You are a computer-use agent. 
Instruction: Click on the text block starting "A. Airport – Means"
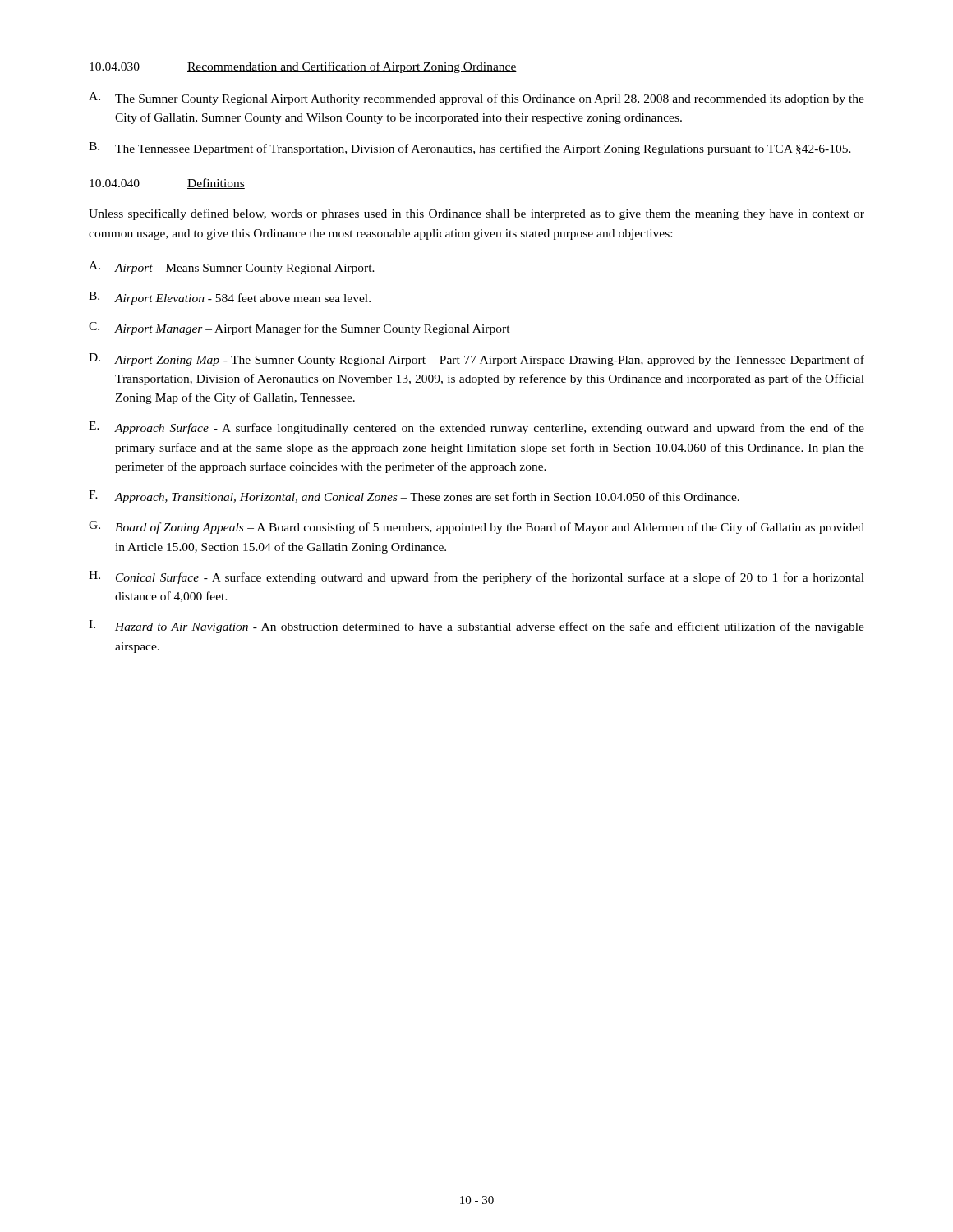232,268
